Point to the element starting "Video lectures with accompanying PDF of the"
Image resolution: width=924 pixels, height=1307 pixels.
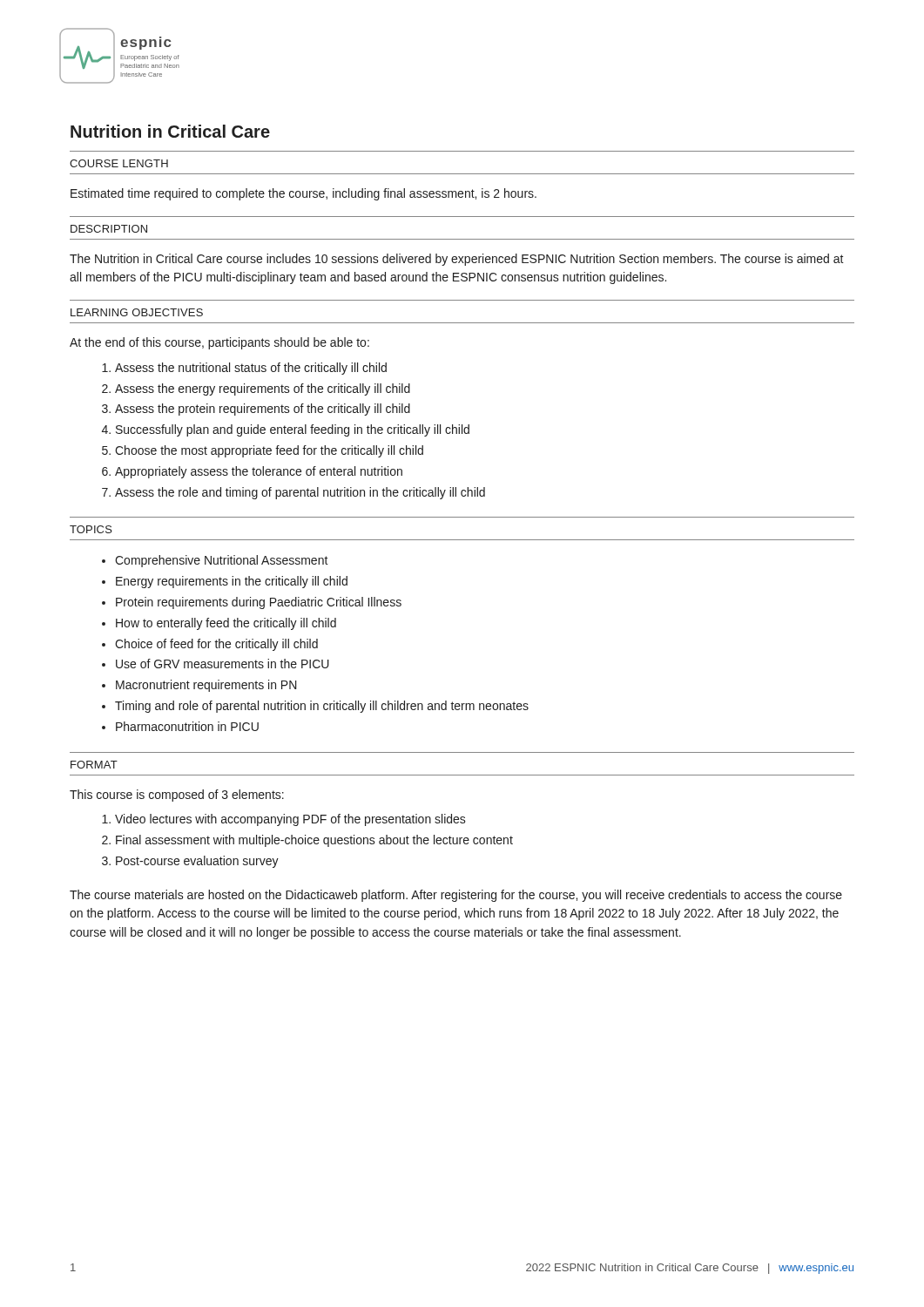click(290, 819)
